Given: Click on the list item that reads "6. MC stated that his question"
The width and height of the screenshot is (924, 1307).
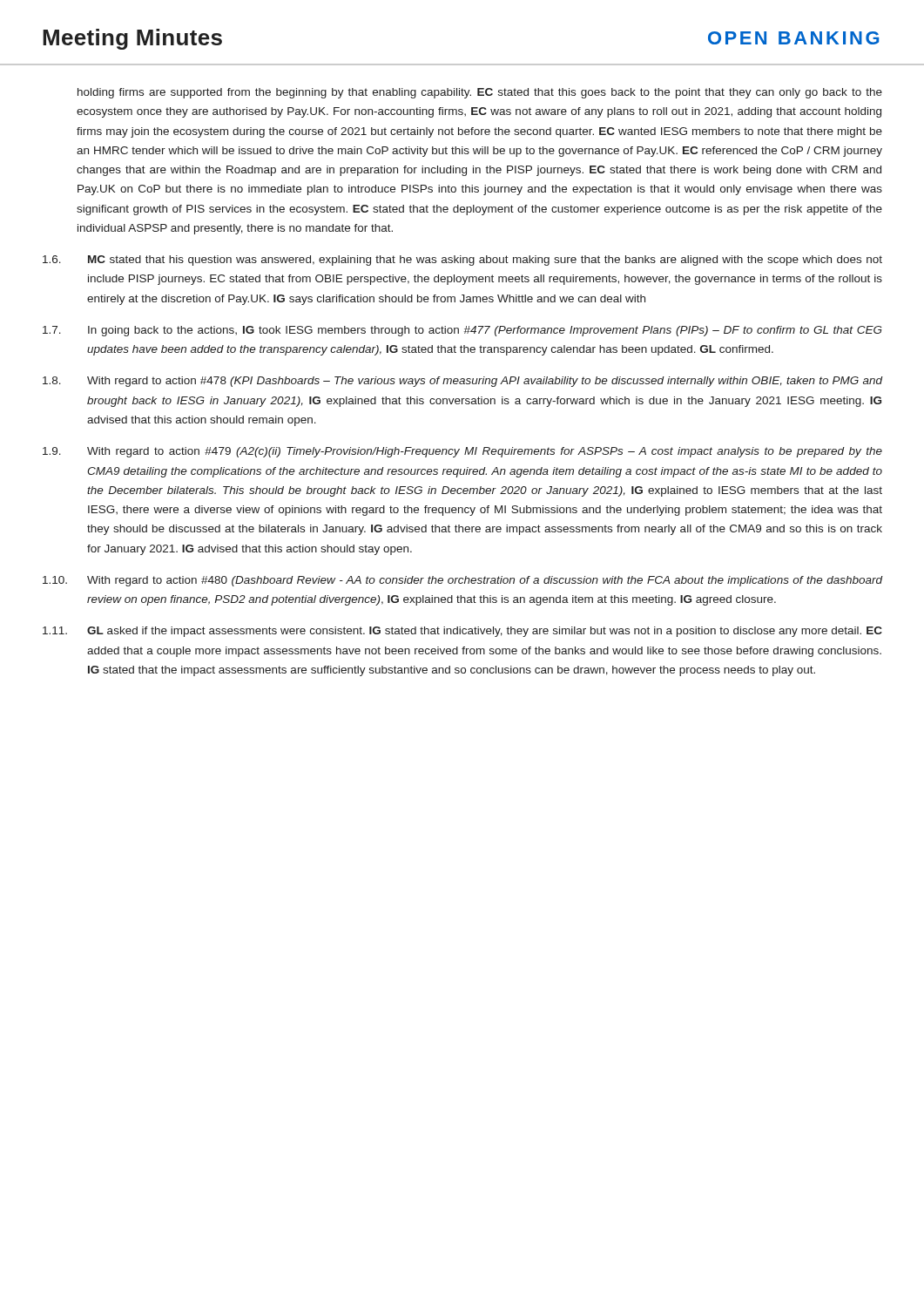Looking at the screenshot, I should (x=462, y=279).
